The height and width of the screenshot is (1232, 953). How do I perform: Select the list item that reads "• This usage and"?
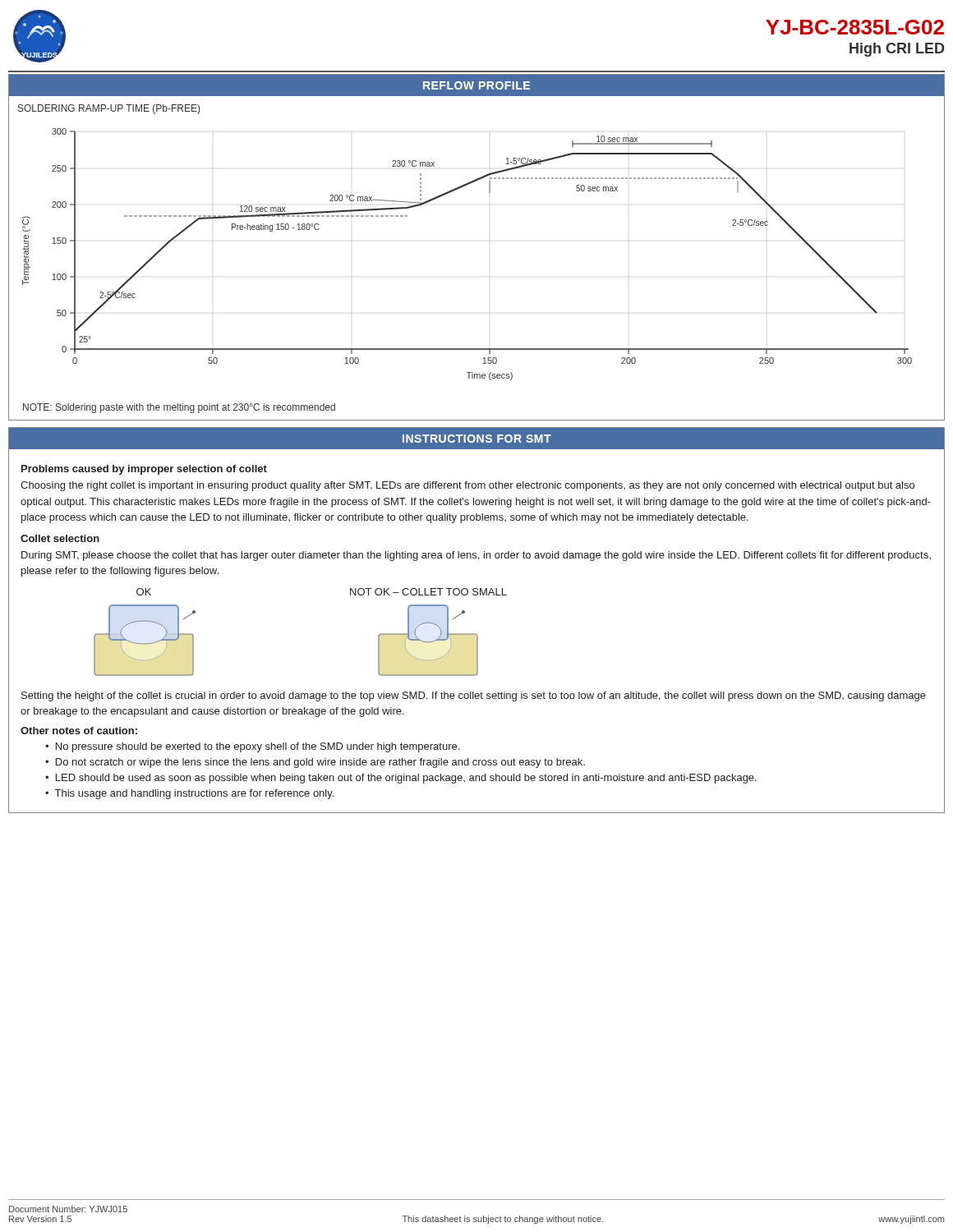(x=190, y=793)
